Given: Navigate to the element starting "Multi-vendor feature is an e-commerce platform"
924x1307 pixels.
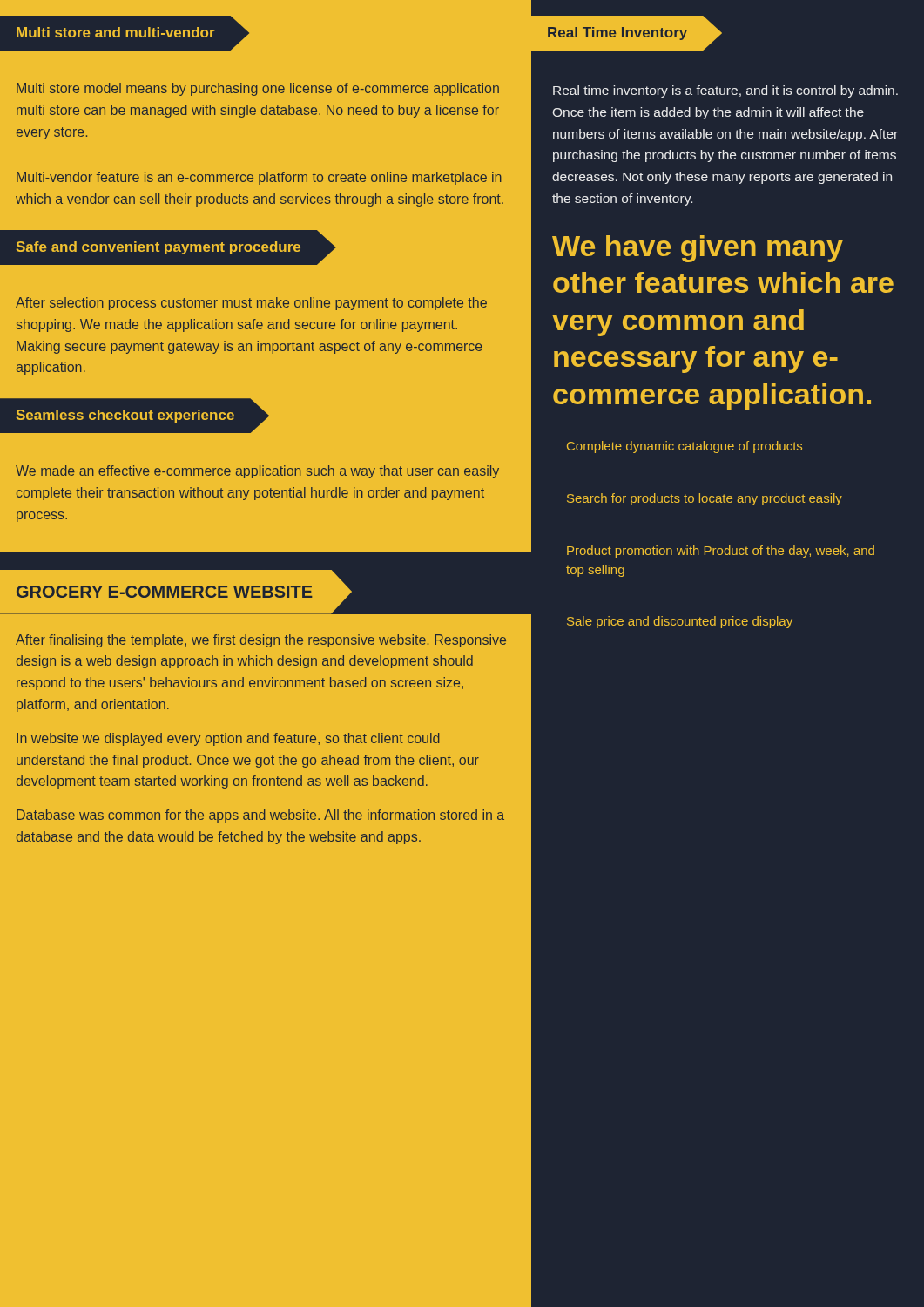Looking at the screenshot, I should click(x=260, y=188).
